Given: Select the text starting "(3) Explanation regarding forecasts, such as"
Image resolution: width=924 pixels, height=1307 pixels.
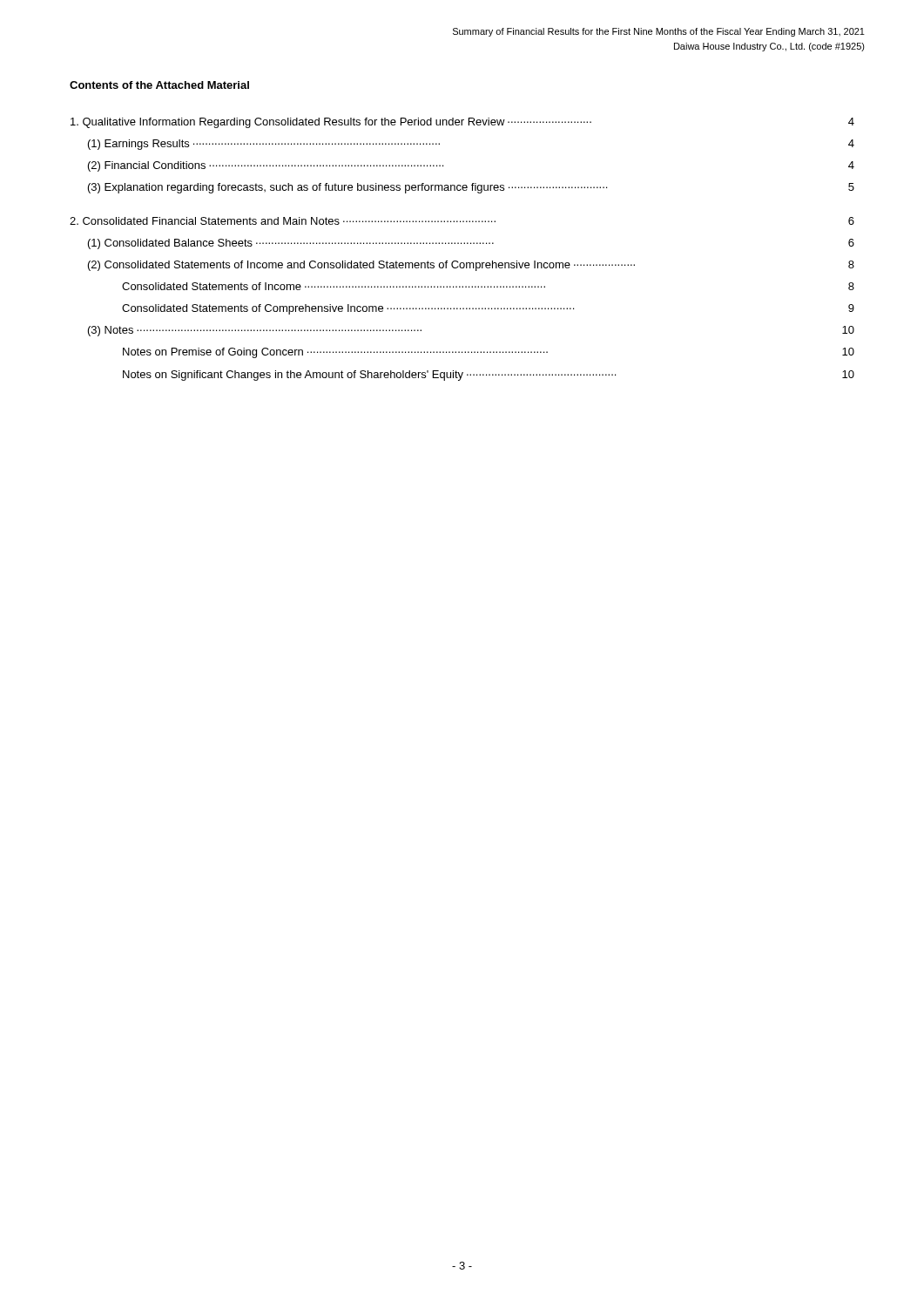Looking at the screenshot, I should tap(471, 187).
